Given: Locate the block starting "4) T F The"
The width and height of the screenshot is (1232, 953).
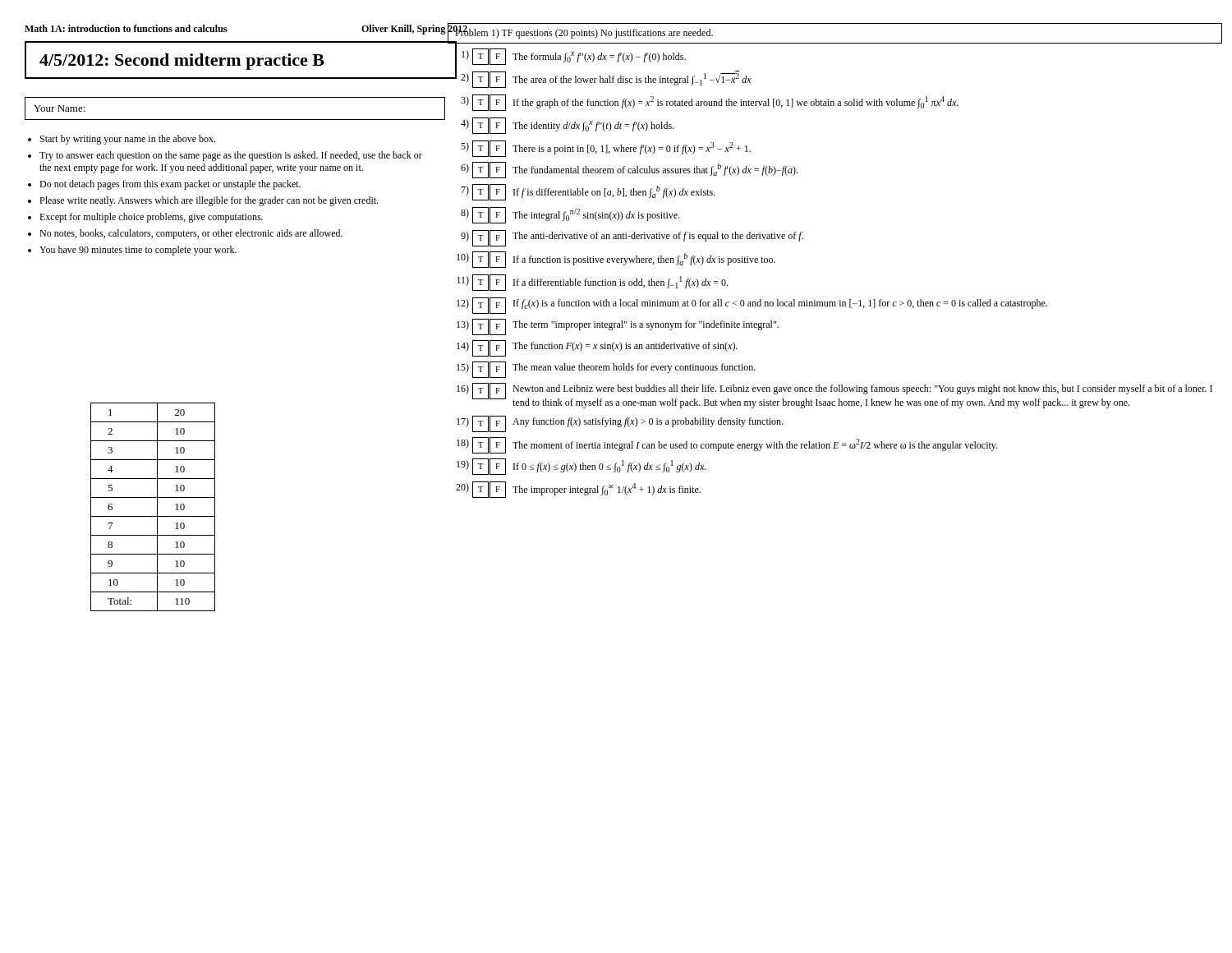Looking at the screenshot, I should (x=567, y=126).
